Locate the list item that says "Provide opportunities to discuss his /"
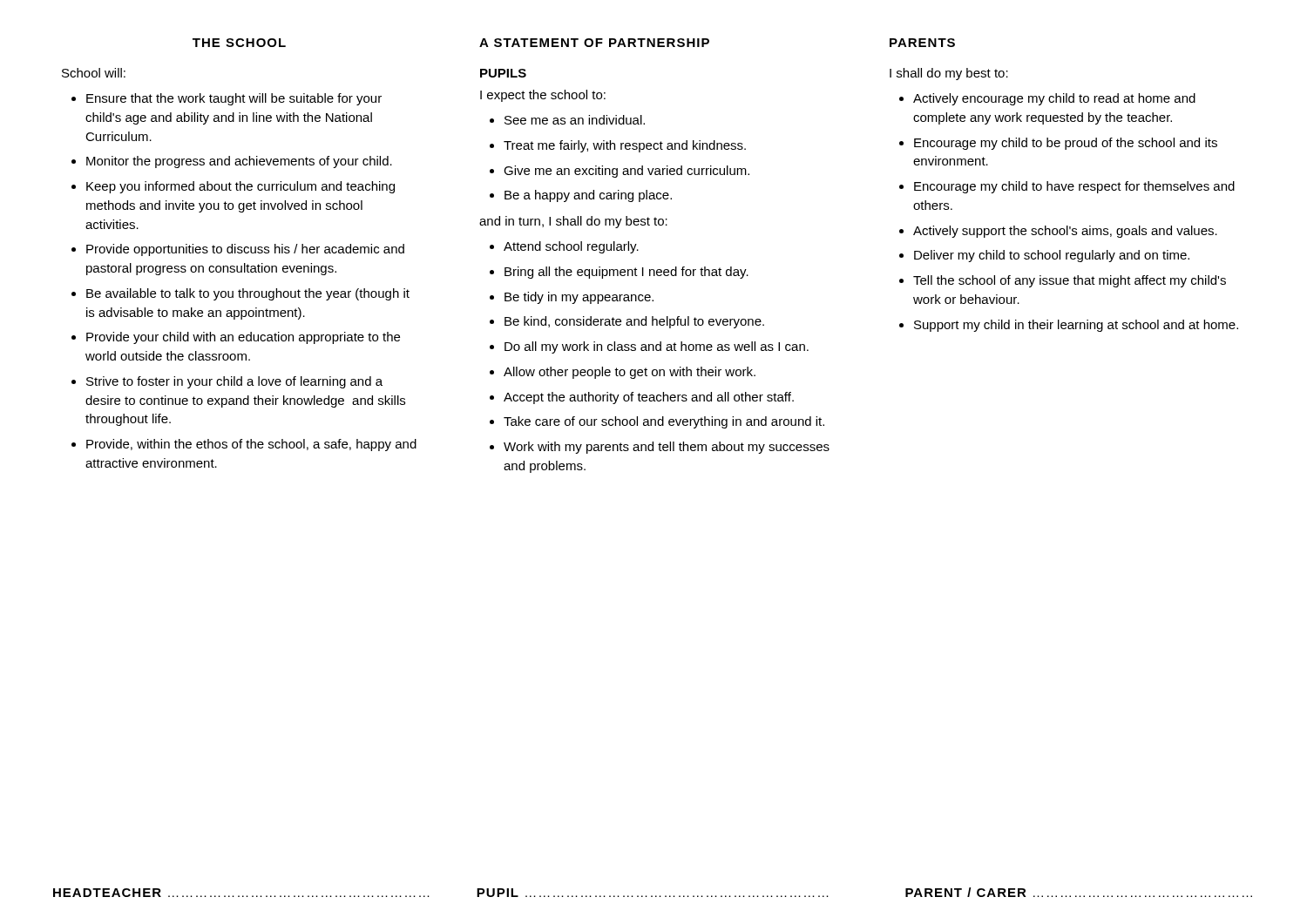This screenshot has height=924, width=1307. tap(252, 259)
